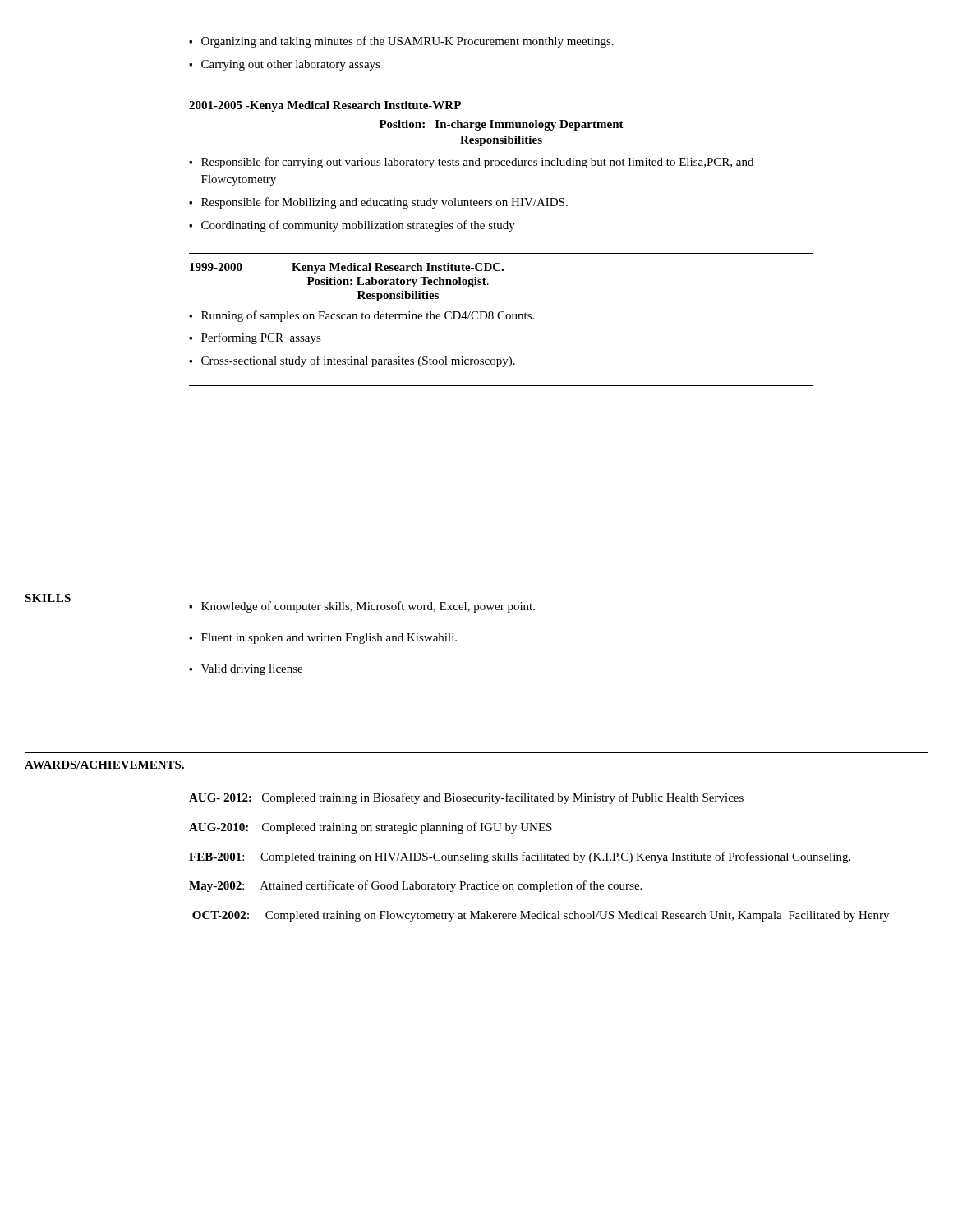Click on the list item with the text "▪ Organizing and taking"
The image size is (953, 1232).
point(402,42)
